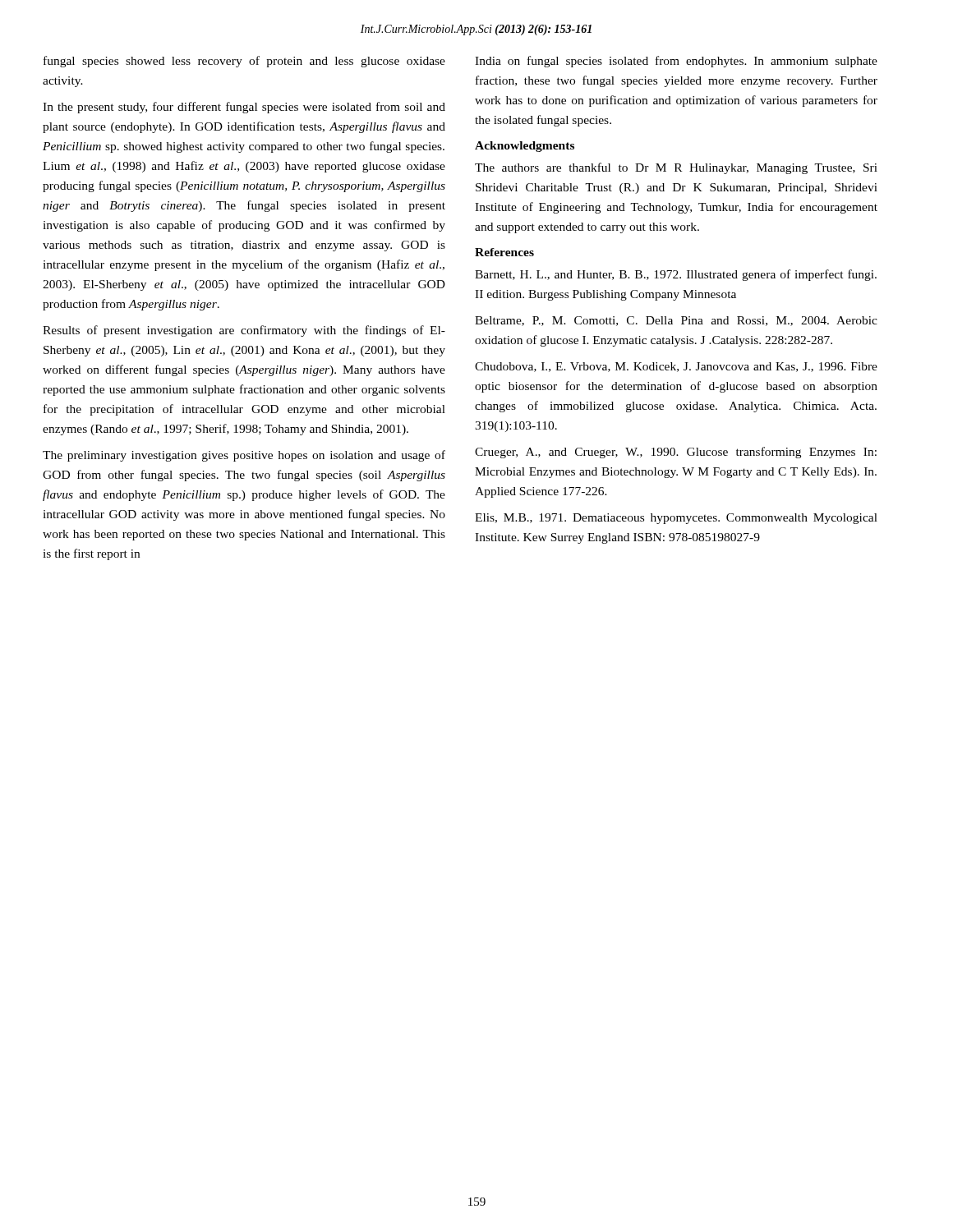Where is the passage that starts "Beltrame, P., M. Comotti,"?
This screenshot has width=953, height=1232.
tap(676, 330)
